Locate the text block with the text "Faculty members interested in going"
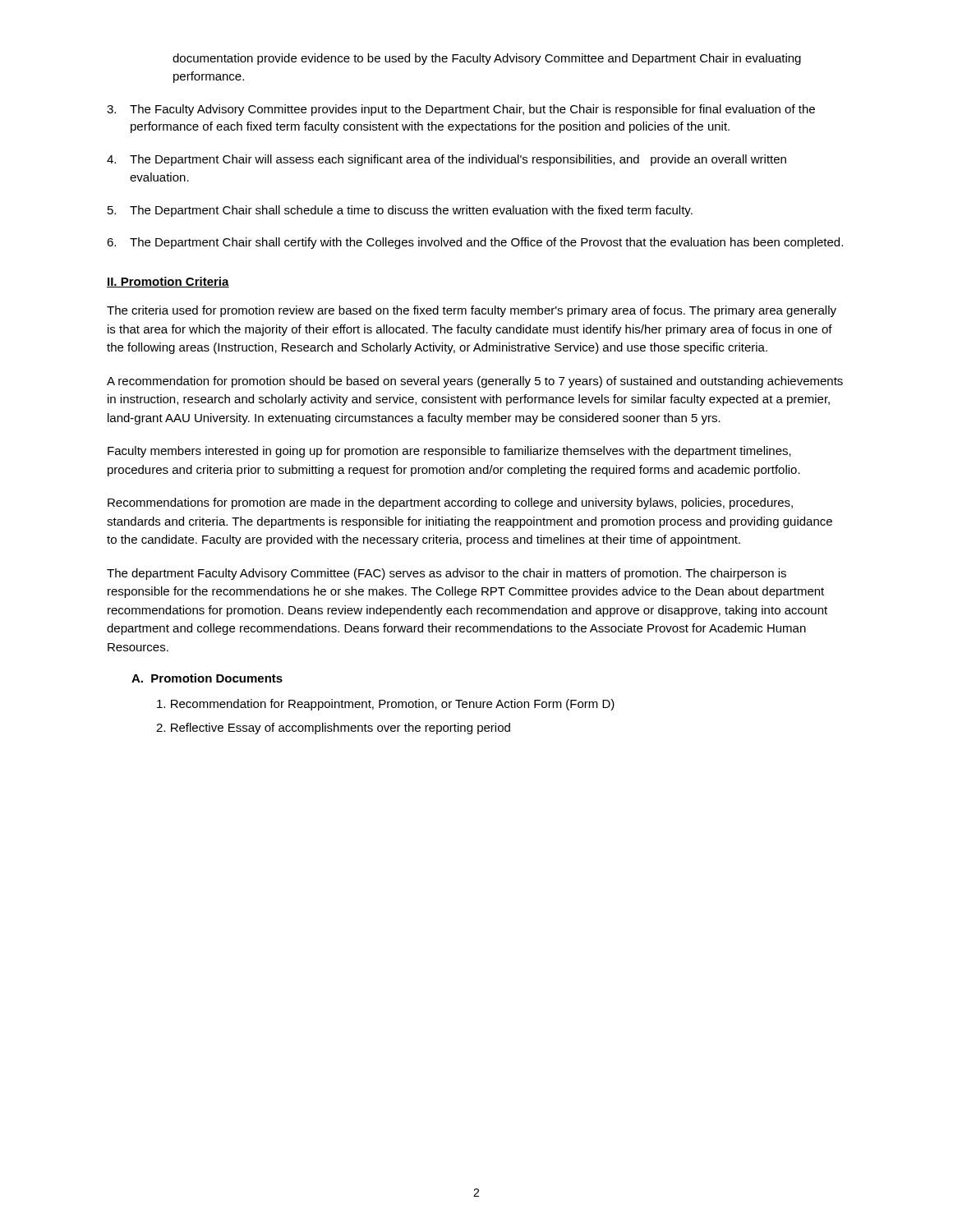 [x=454, y=460]
